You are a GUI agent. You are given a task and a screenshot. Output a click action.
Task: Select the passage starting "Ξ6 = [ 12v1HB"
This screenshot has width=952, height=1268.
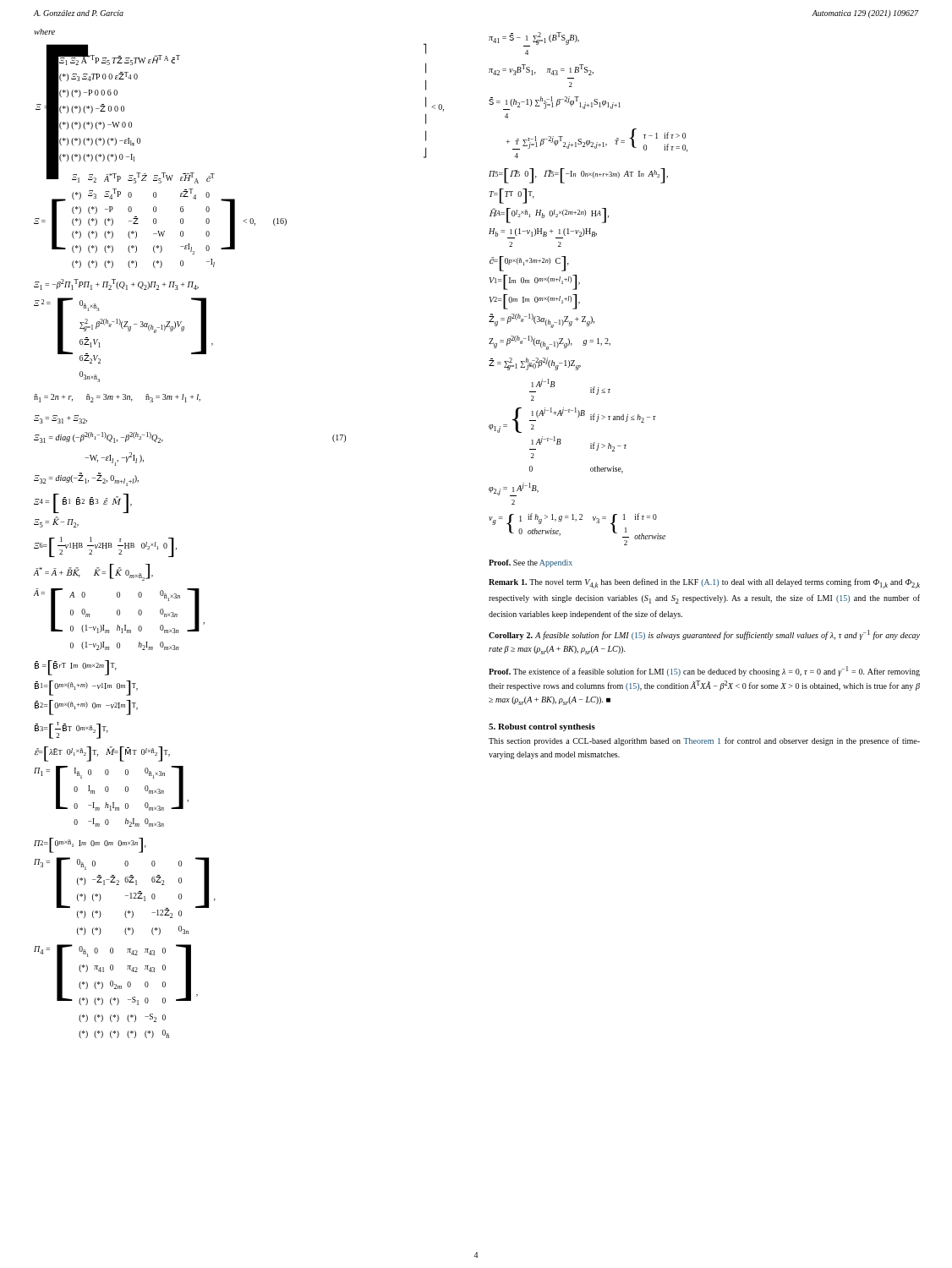[106, 546]
